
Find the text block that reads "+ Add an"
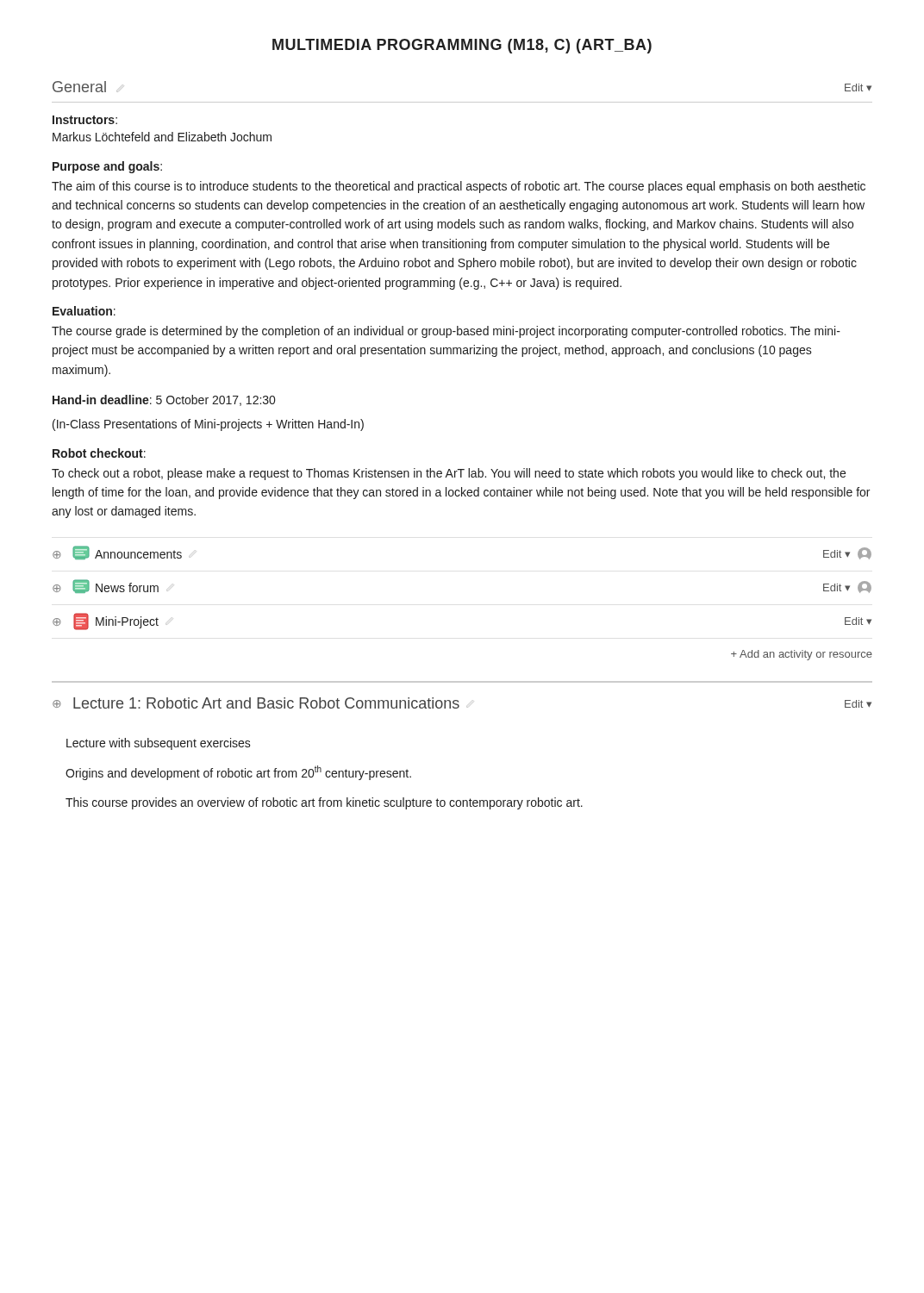click(x=801, y=654)
